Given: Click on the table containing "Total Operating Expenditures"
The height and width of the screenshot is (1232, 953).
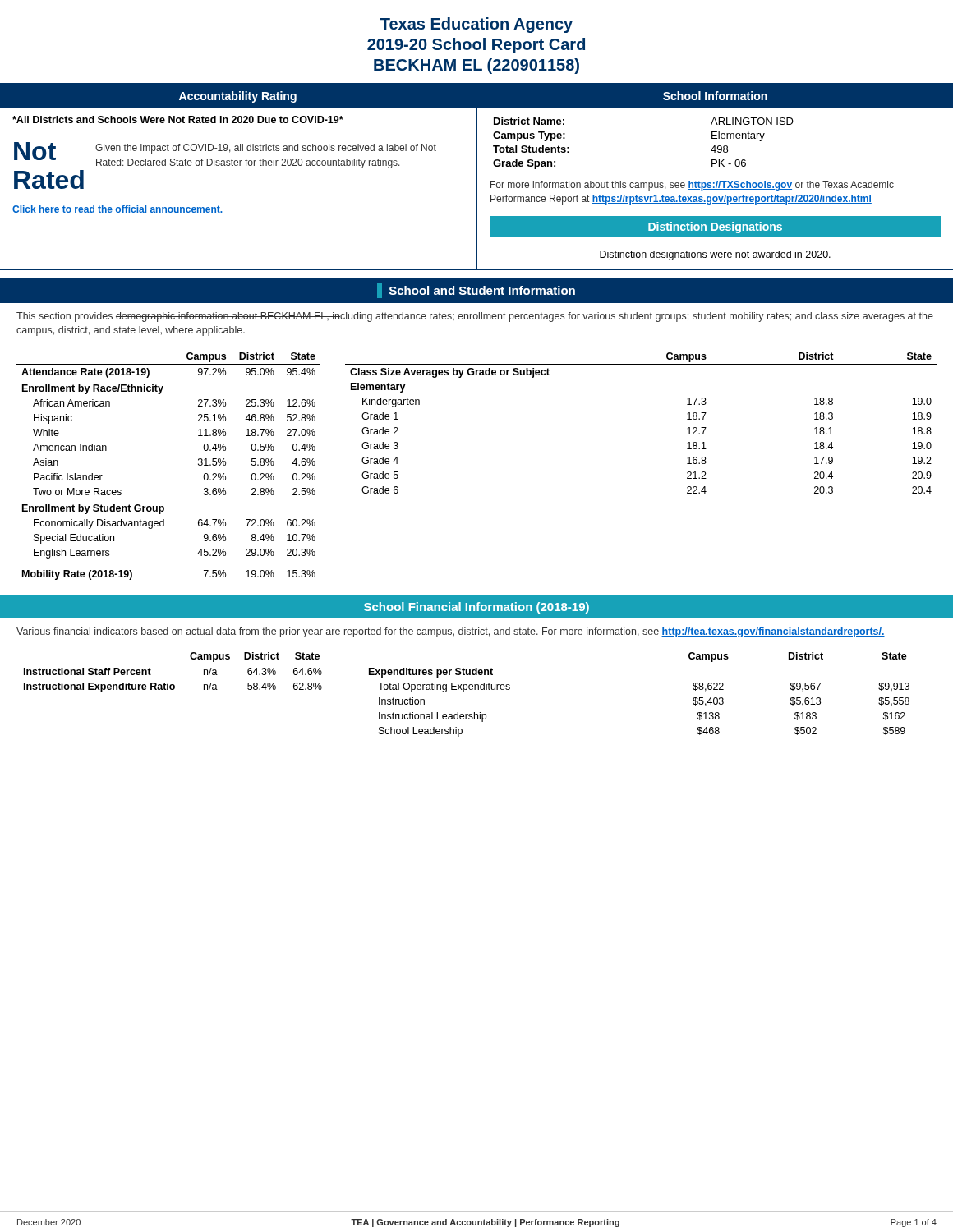Looking at the screenshot, I should coord(649,694).
